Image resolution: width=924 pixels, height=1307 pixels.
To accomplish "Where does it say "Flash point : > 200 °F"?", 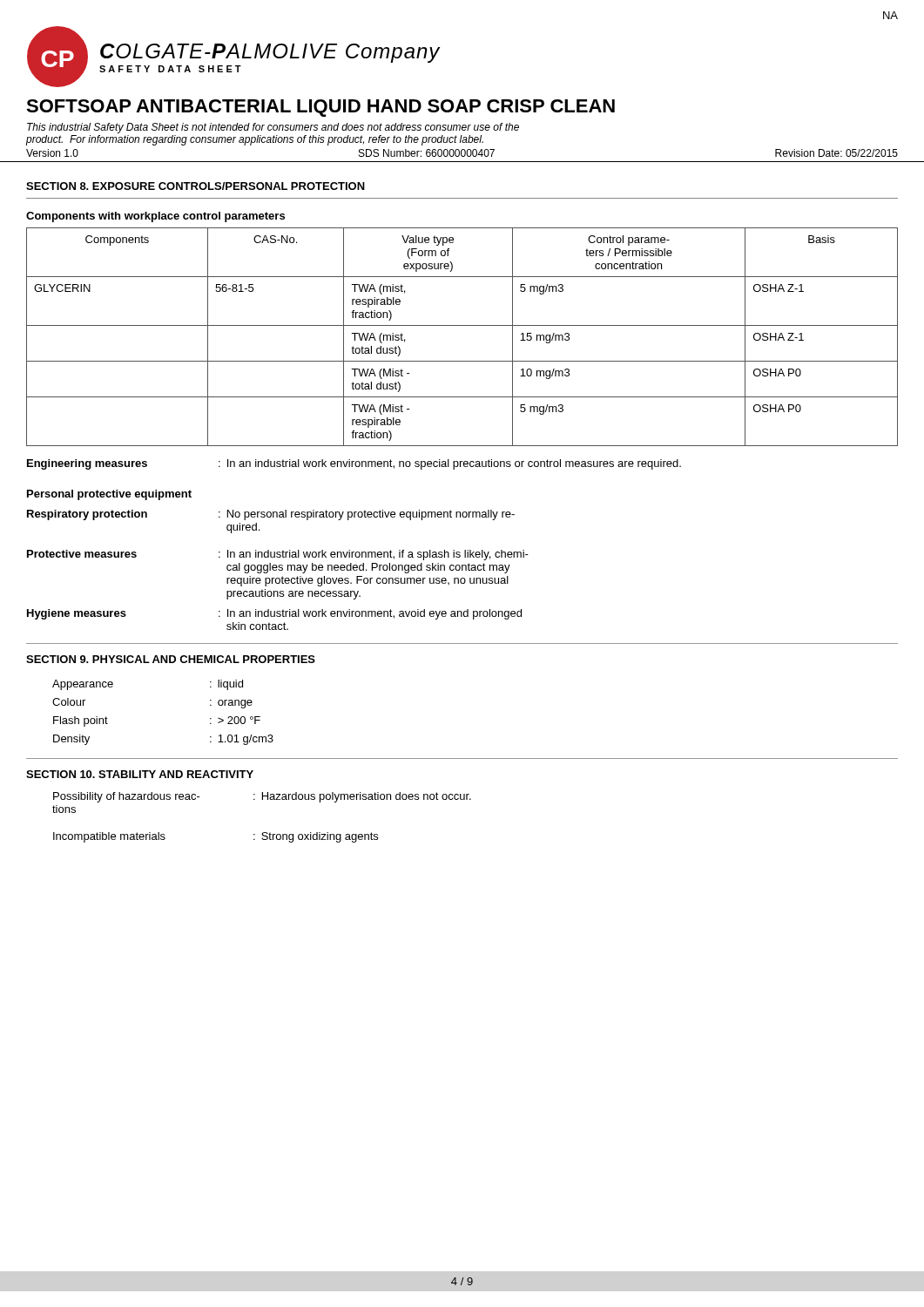I will (75, 721).
